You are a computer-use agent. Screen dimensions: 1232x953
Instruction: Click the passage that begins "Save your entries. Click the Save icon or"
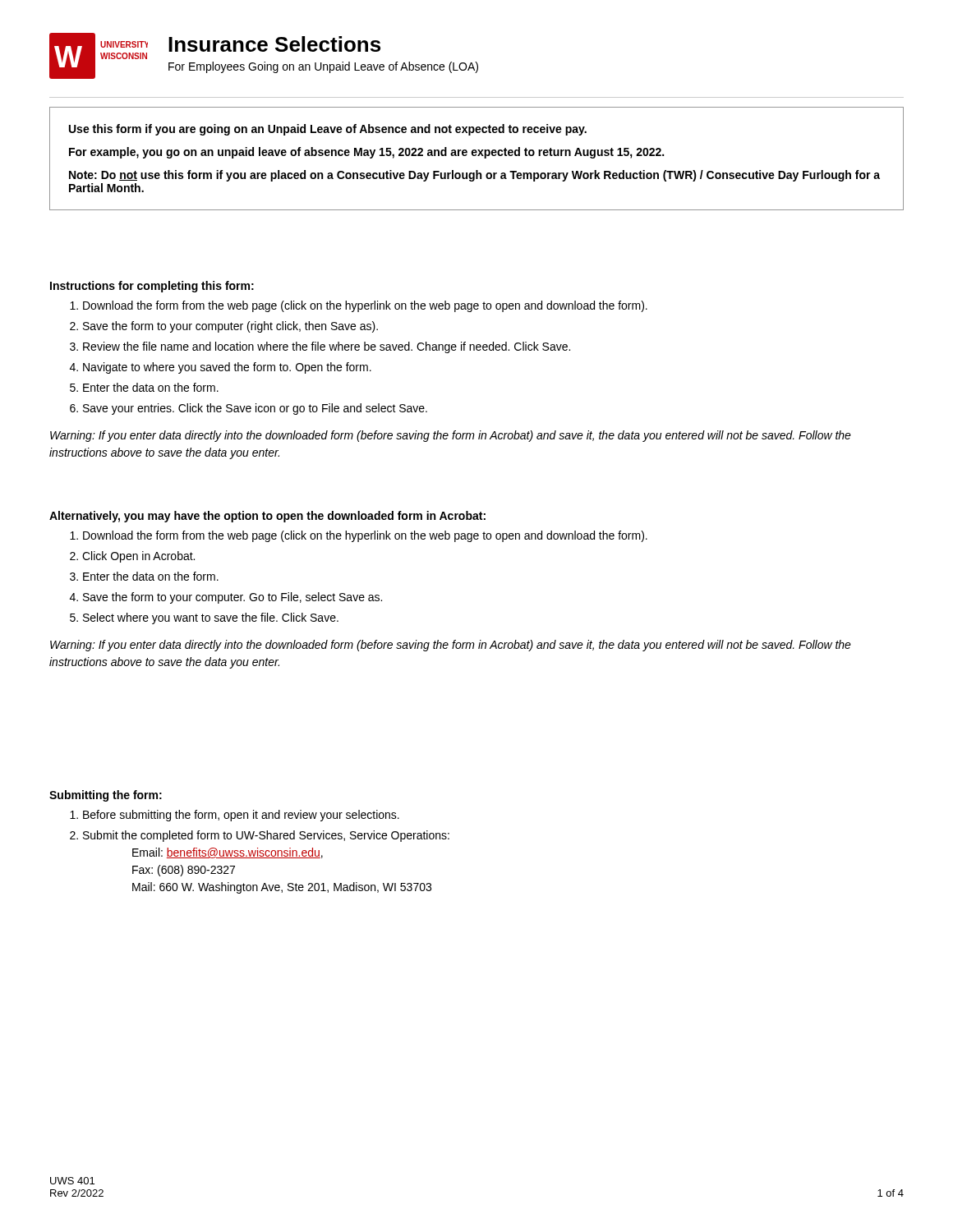(x=255, y=408)
